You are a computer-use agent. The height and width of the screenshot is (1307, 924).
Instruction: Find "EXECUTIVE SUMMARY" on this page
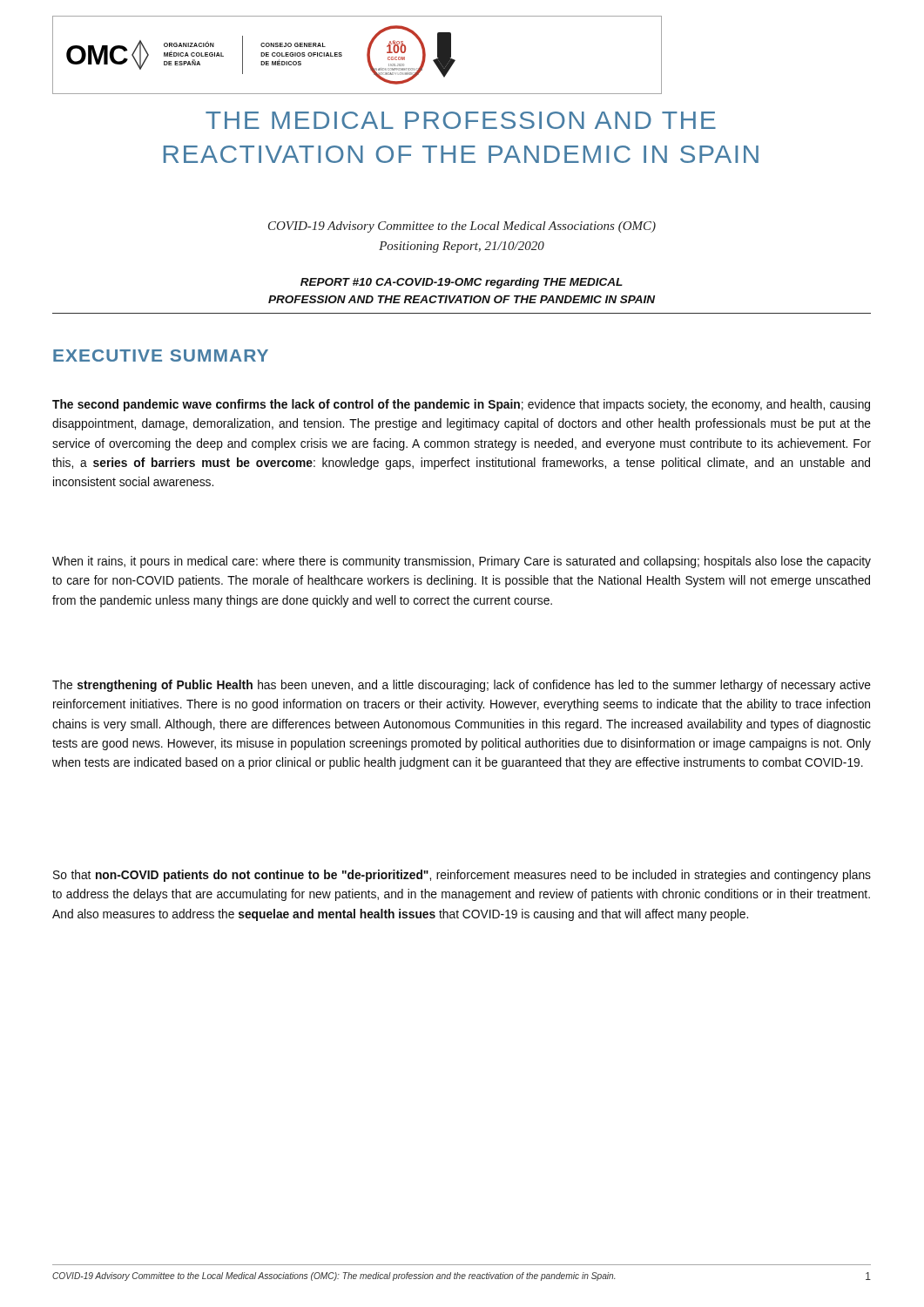pos(161,355)
